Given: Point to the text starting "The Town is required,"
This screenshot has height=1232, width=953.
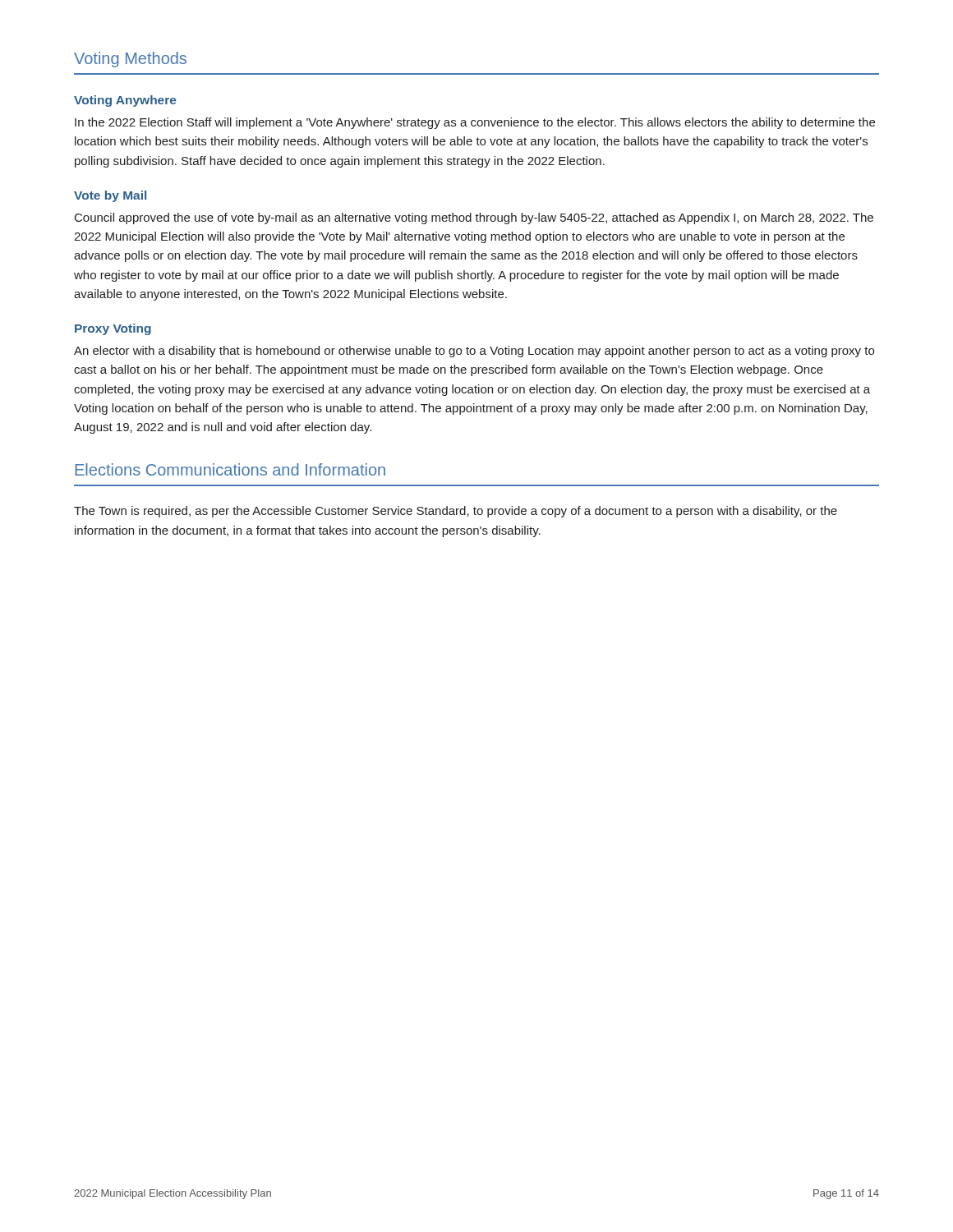Looking at the screenshot, I should (476, 520).
